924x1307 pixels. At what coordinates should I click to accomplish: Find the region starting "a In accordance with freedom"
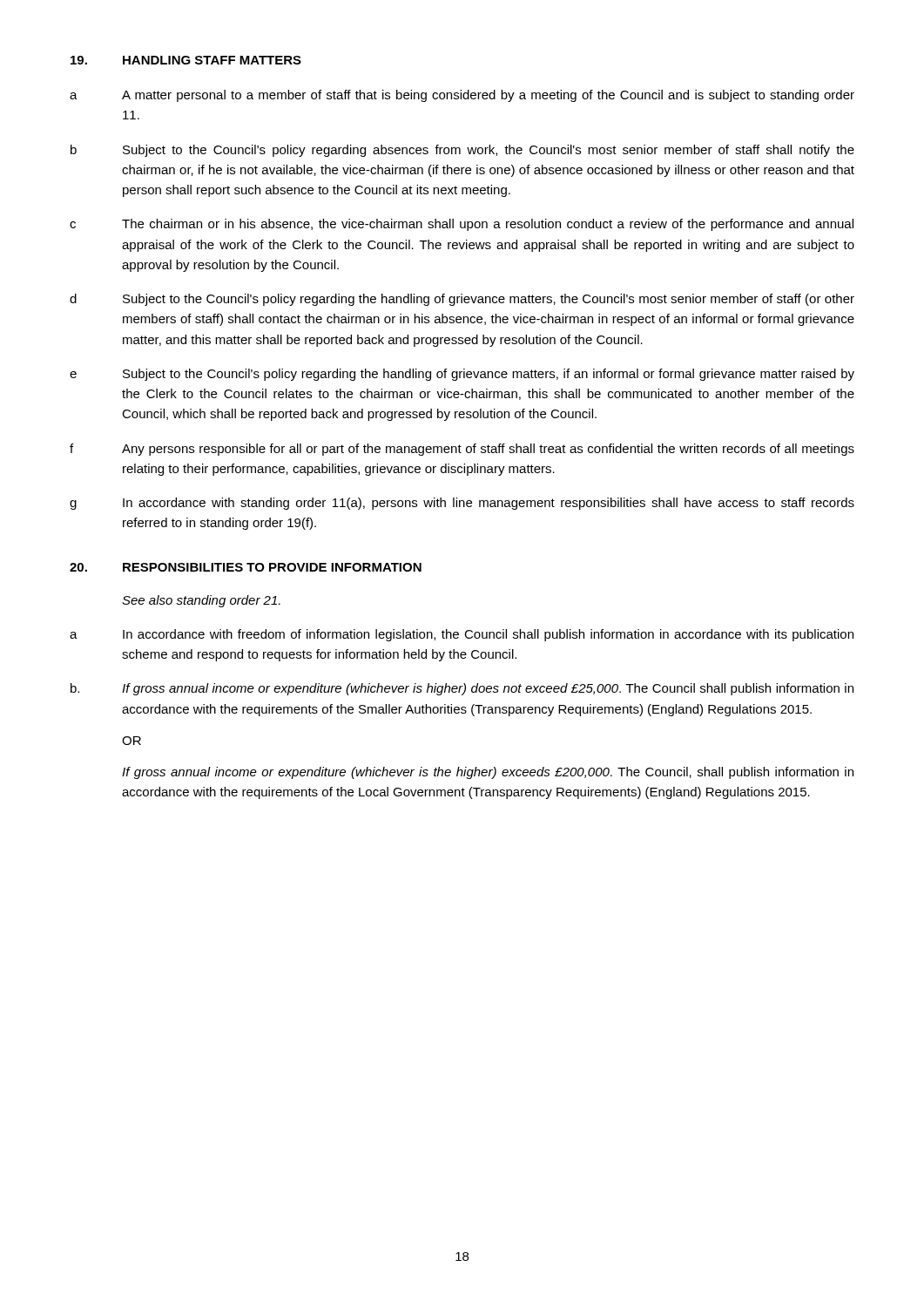462,644
